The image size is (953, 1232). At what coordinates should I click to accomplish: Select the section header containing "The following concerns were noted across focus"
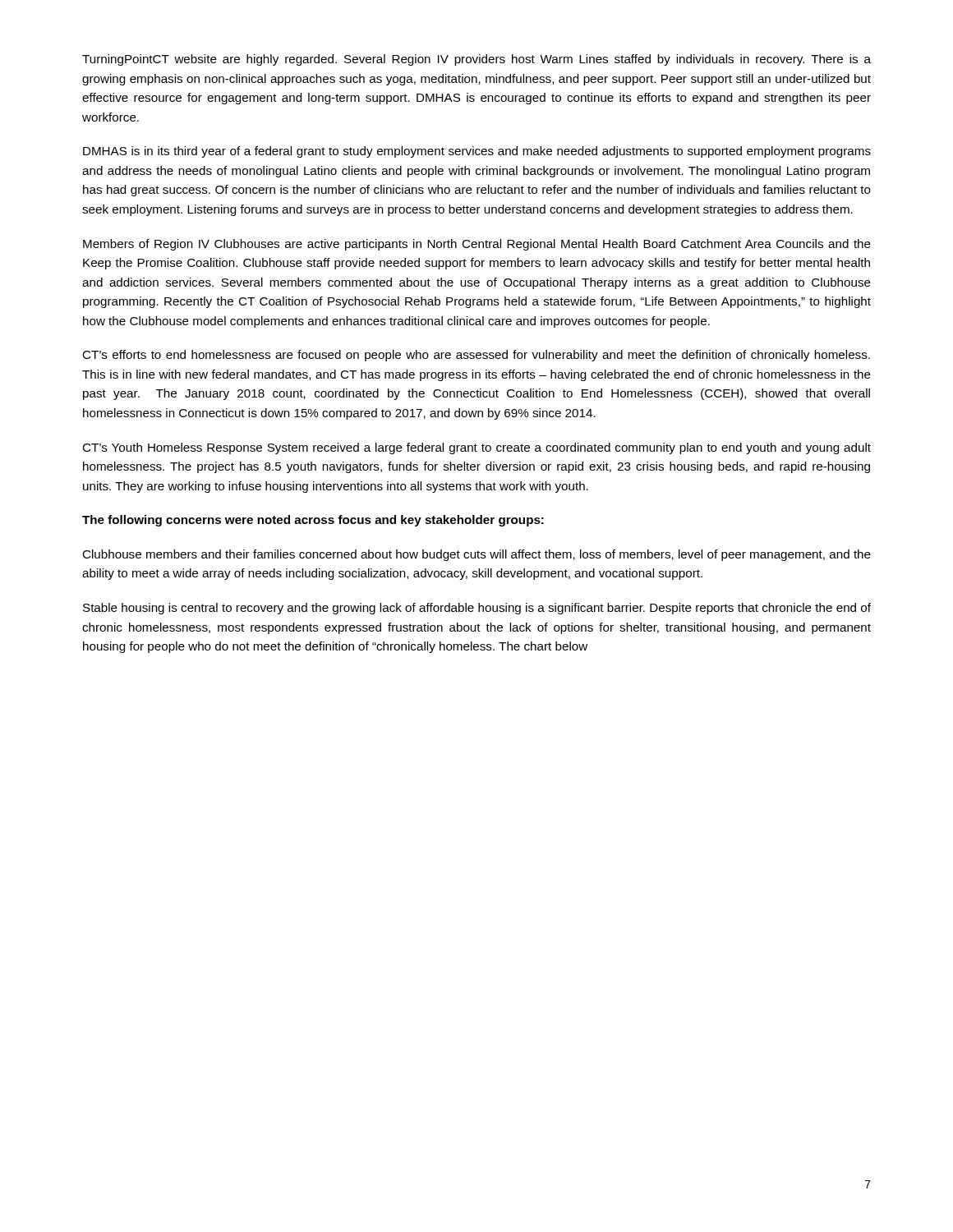313,520
